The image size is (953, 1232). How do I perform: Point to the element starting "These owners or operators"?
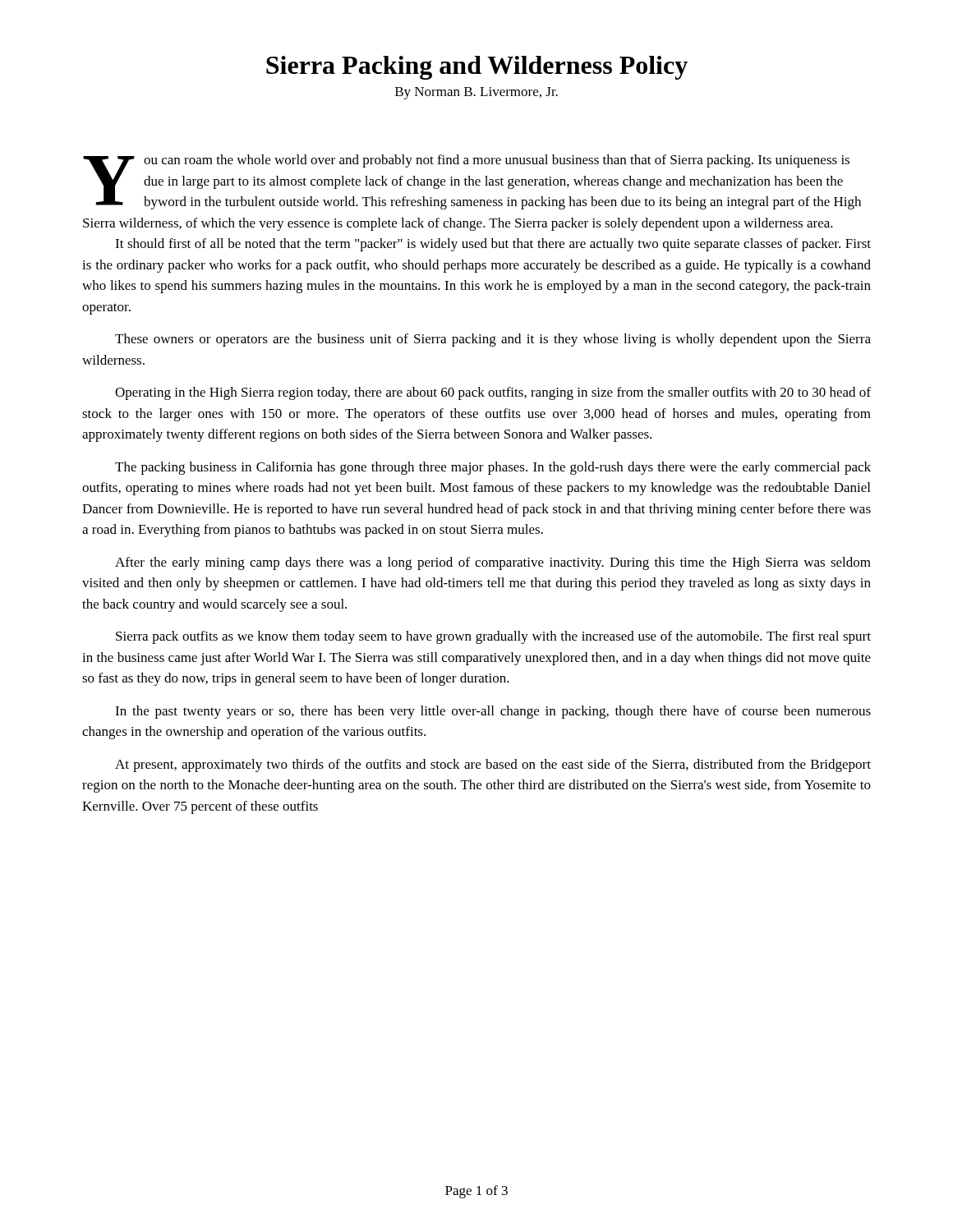click(x=476, y=350)
